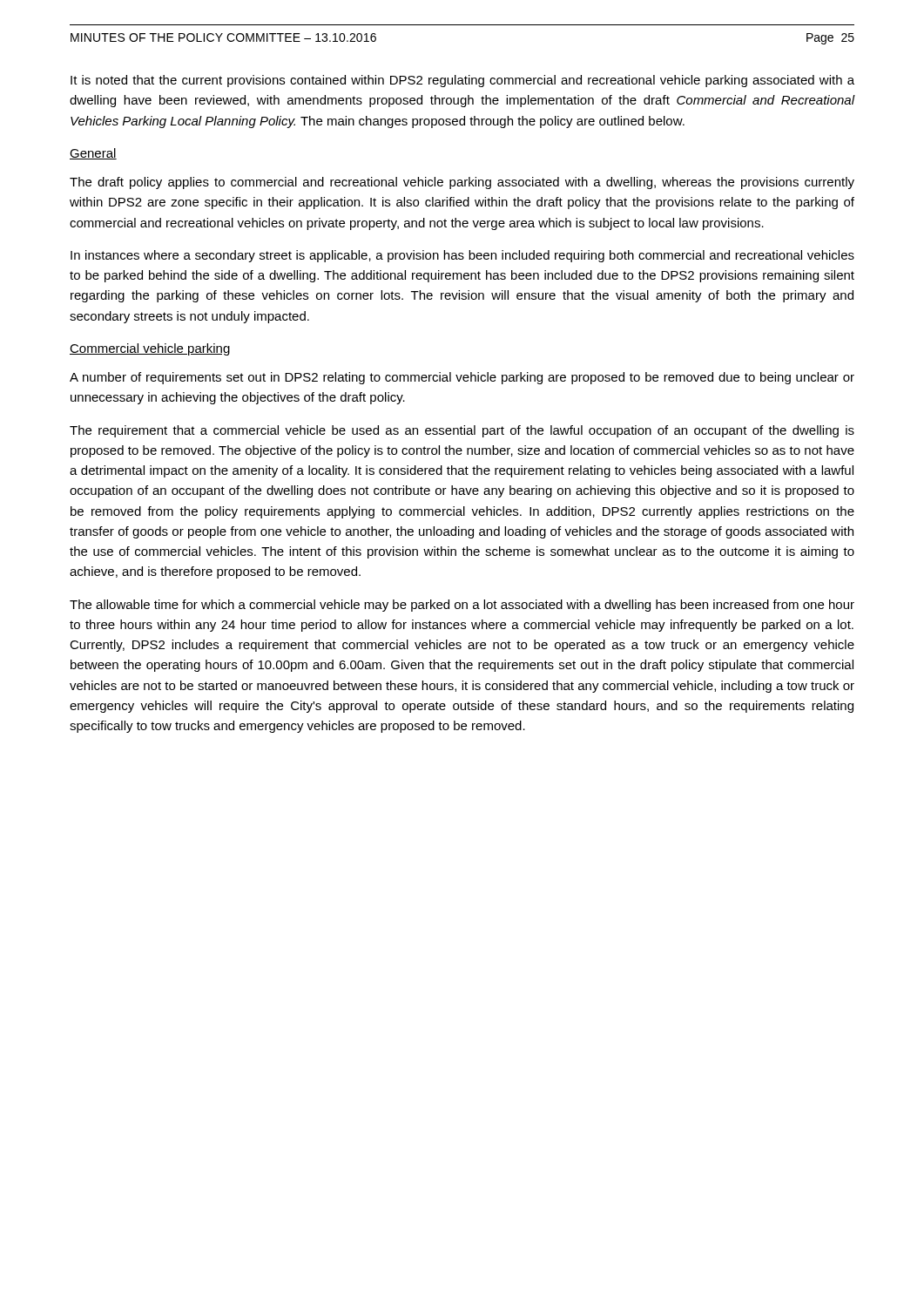Click on the section header containing "Commercial vehicle parking"
Viewport: 924px width, 1307px height.
click(150, 348)
